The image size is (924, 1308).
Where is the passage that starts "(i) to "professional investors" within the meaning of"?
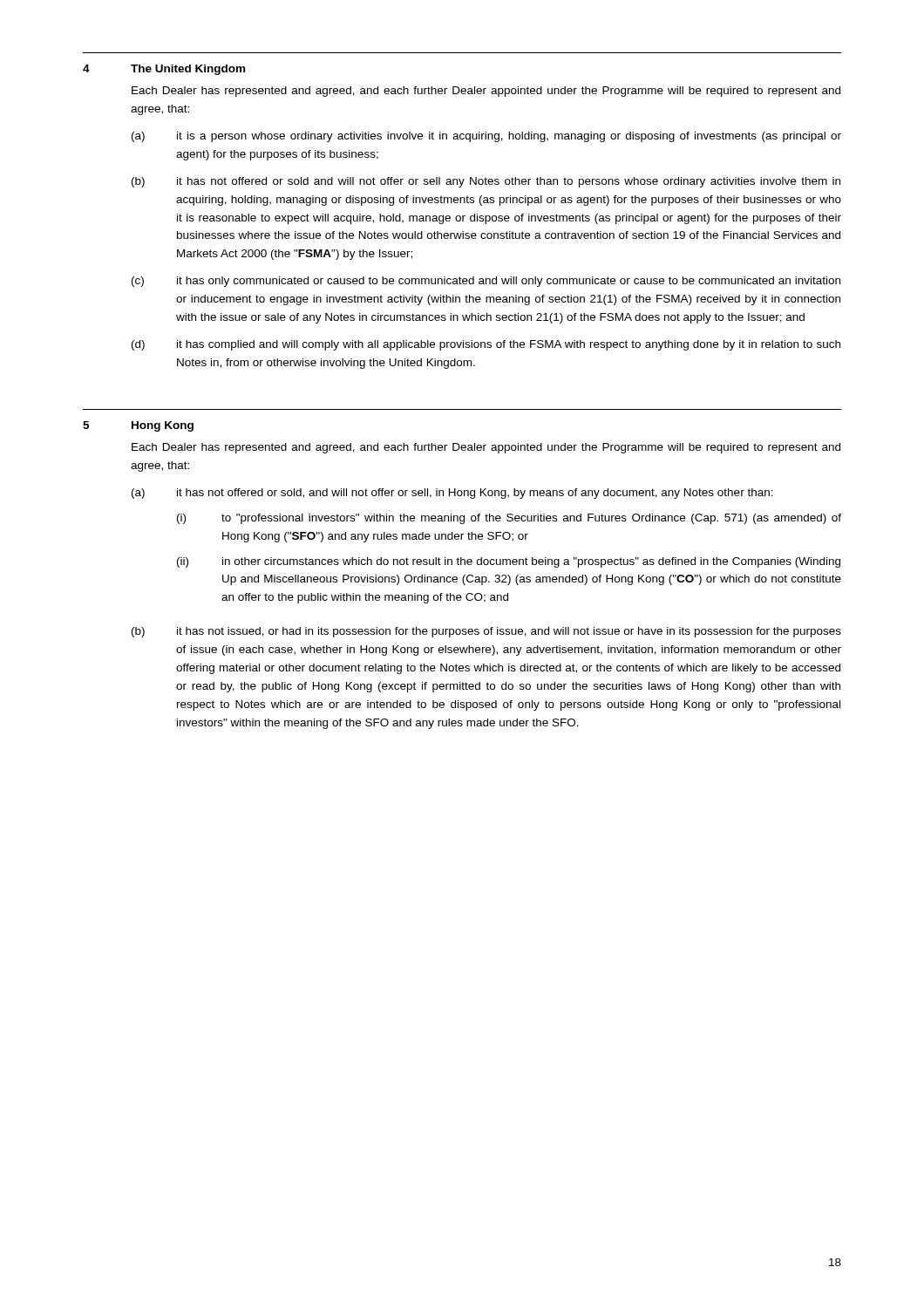[x=509, y=527]
